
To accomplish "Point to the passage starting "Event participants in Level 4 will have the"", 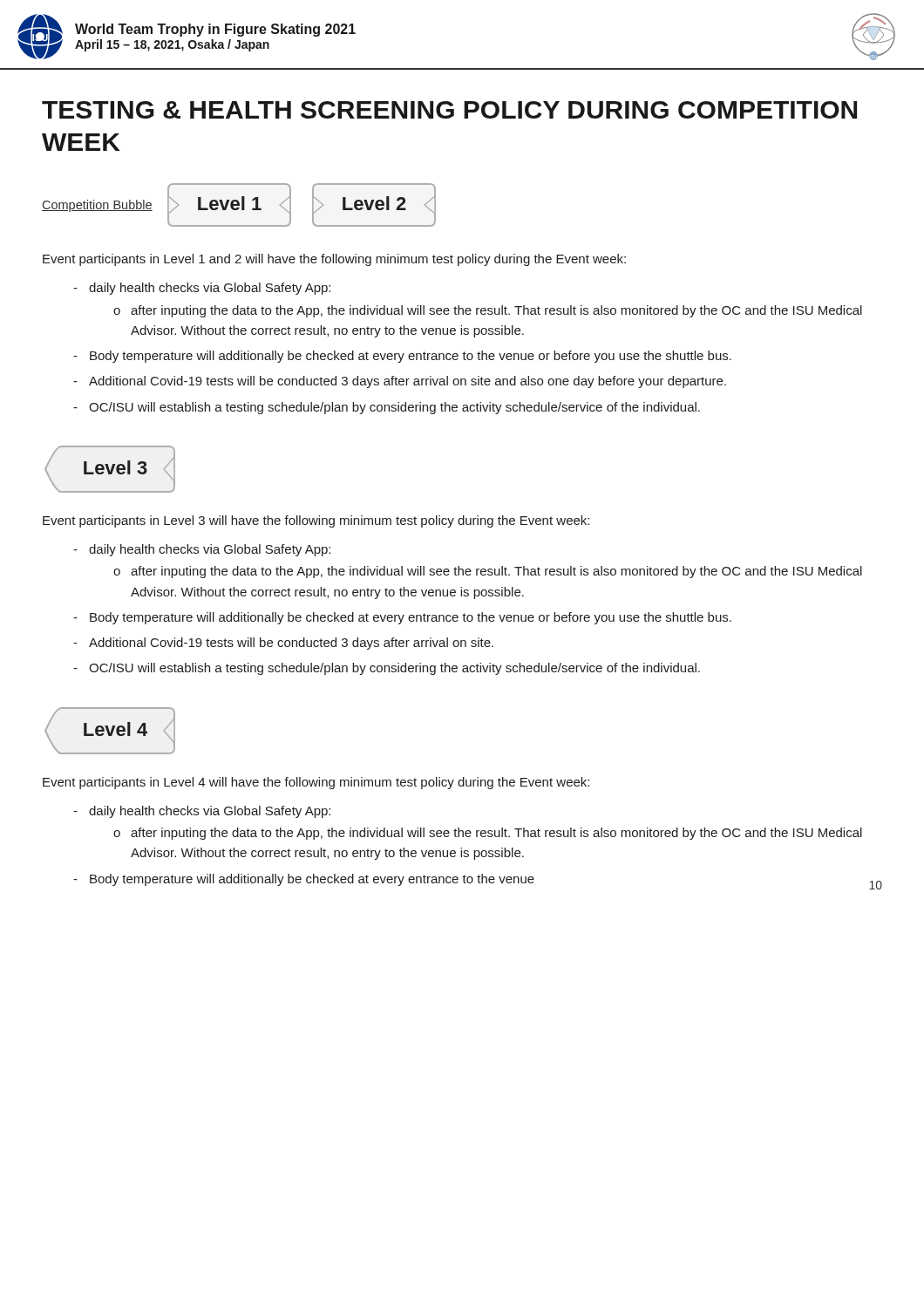I will [x=316, y=781].
